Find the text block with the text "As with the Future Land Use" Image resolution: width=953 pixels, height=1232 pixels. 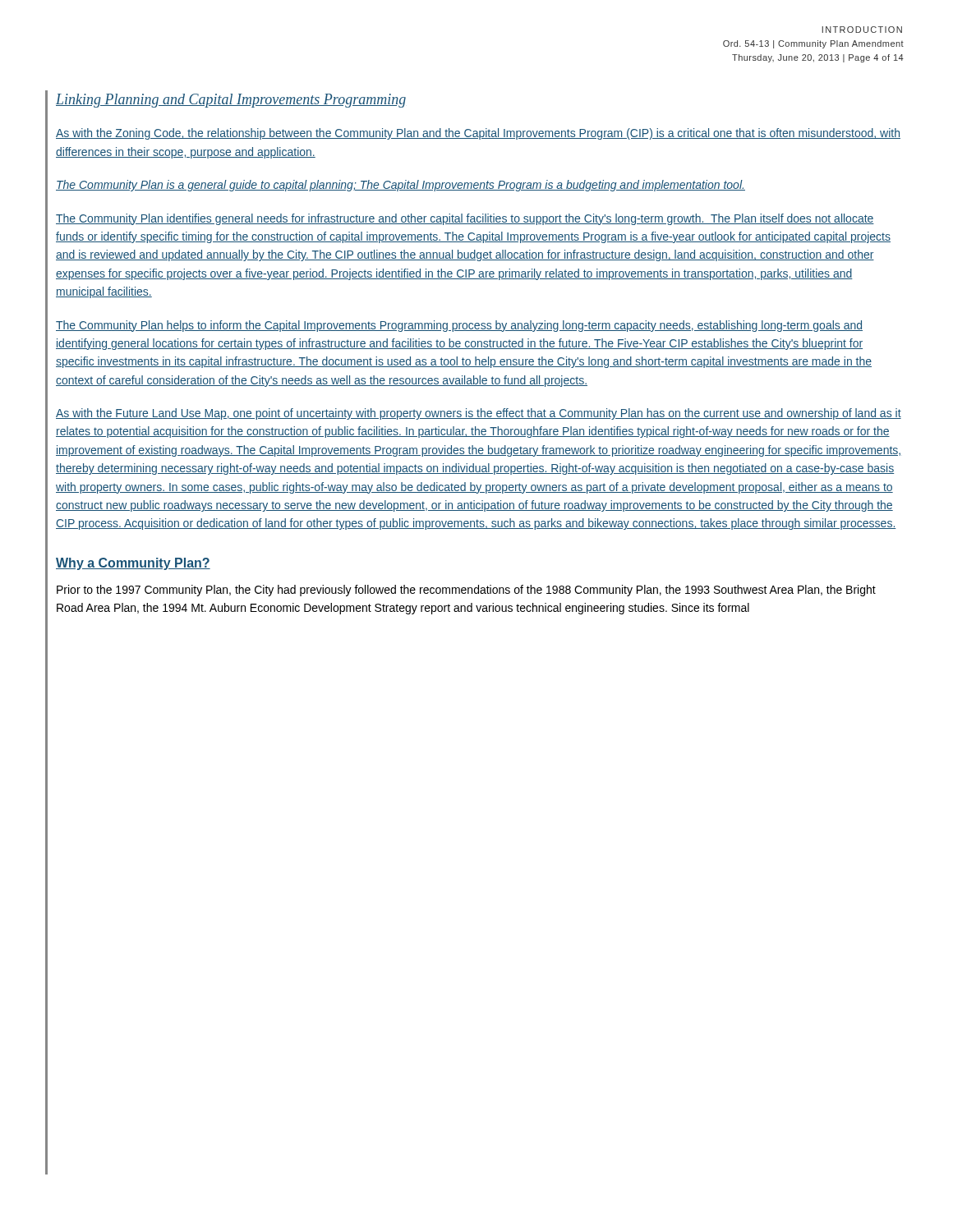pyautogui.click(x=480, y=469)
